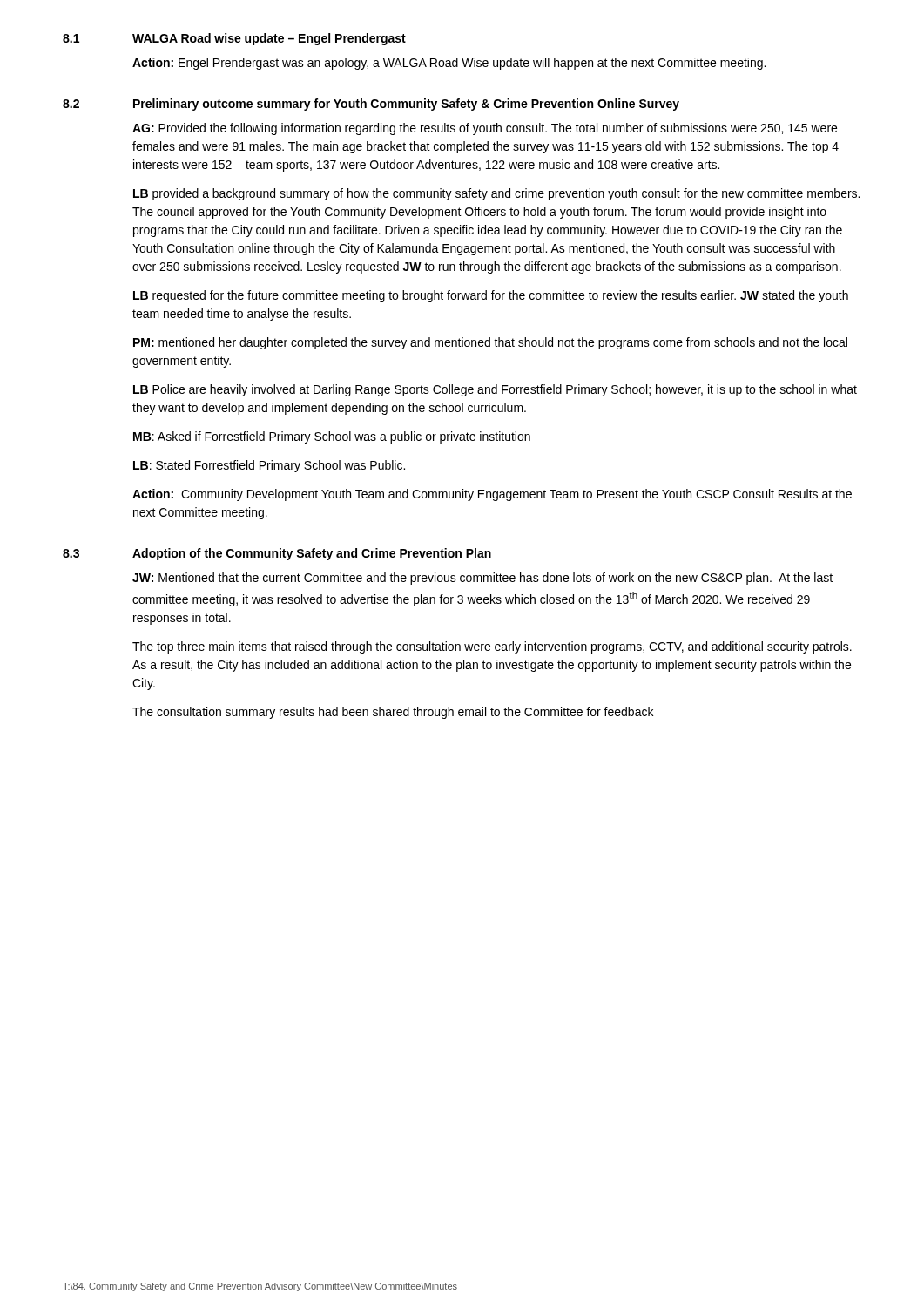Select the text block containing "LB Police are heavily involved"
Viewport: 924px width, 1307px height.
coord(495,399)
